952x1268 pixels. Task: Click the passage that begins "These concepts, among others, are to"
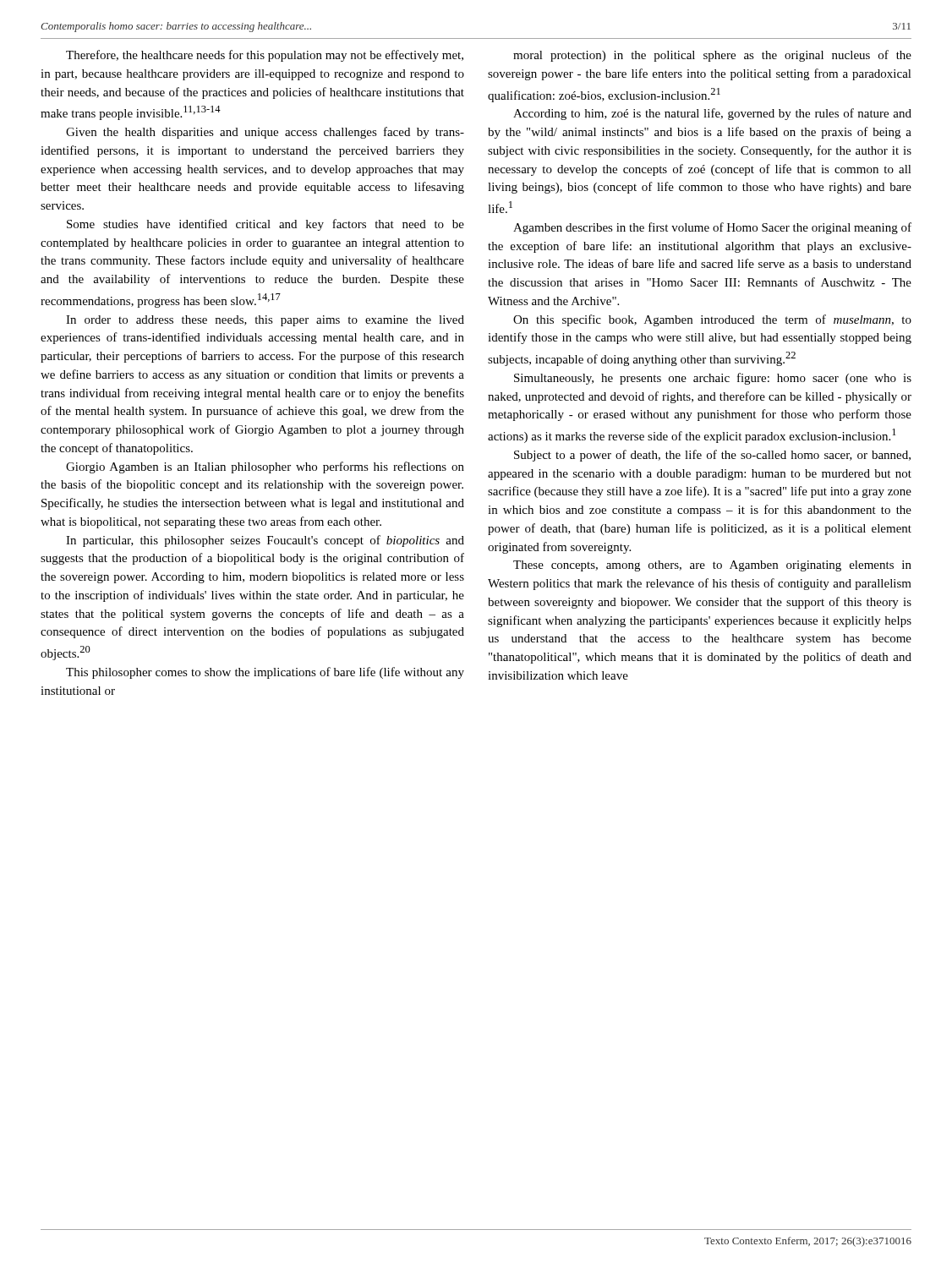[x=700, y=621]
